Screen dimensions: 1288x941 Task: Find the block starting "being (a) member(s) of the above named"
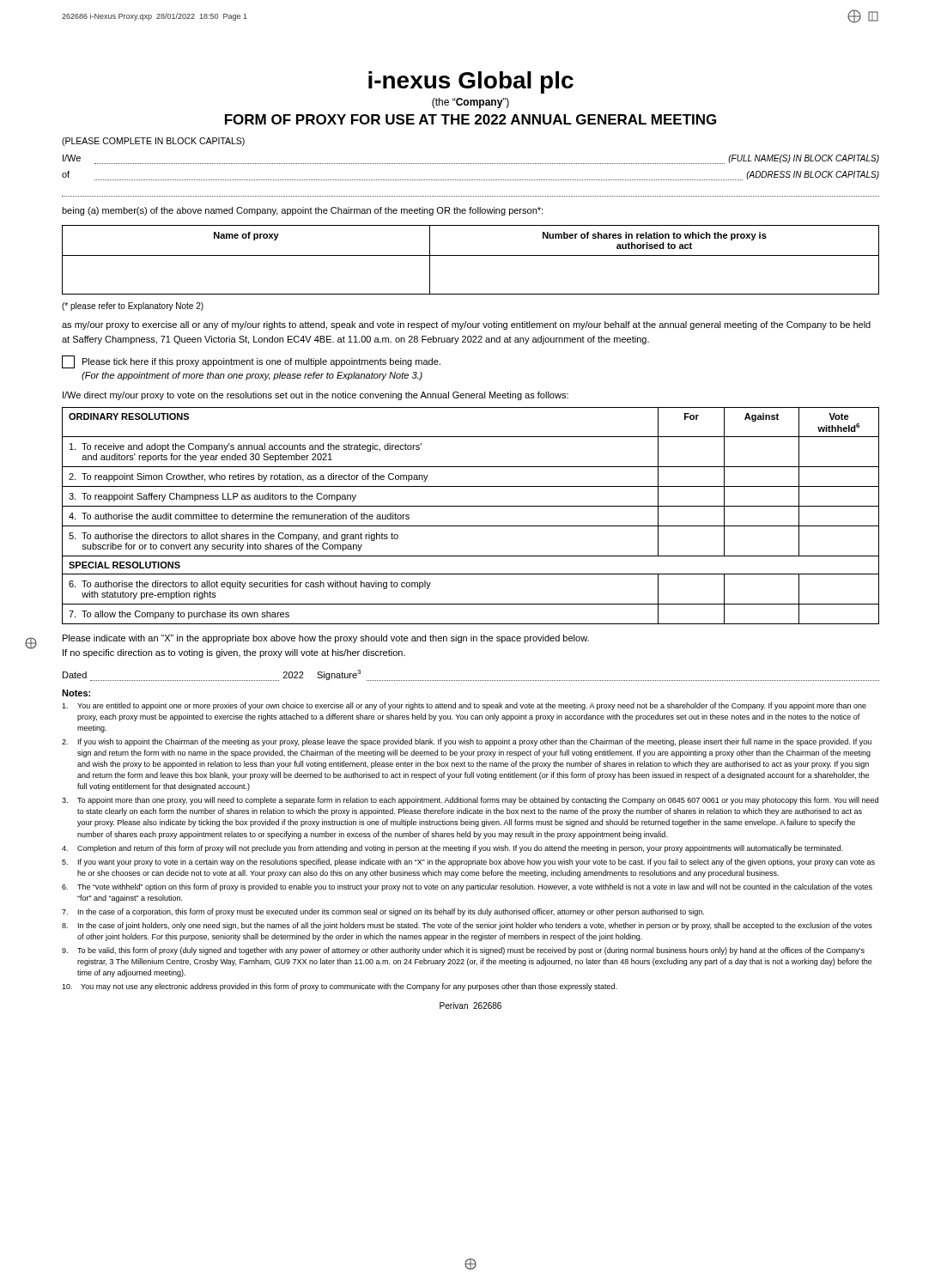[x=303, y=210]
